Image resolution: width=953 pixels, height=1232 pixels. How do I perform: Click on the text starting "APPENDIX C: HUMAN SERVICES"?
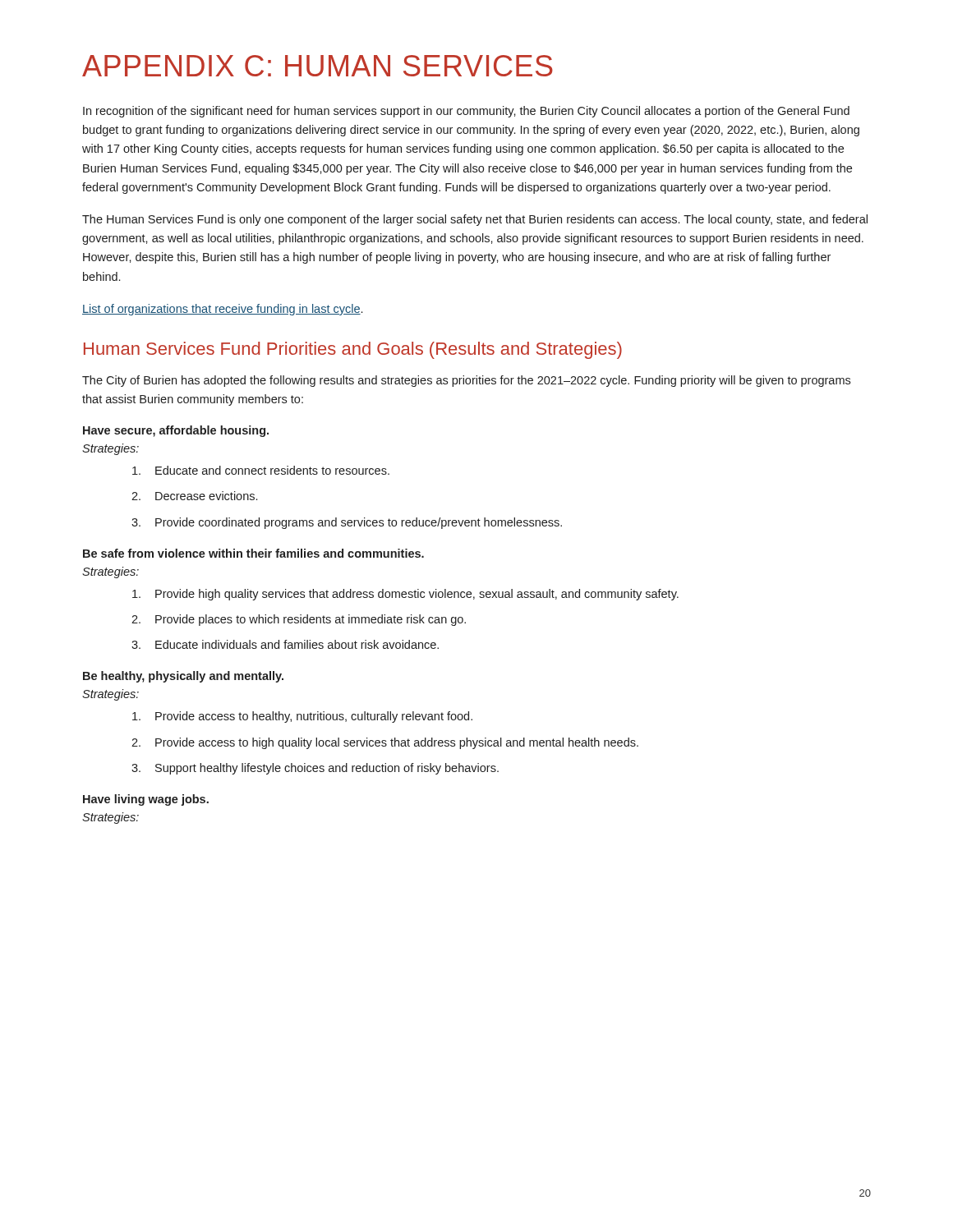[476, 67]
